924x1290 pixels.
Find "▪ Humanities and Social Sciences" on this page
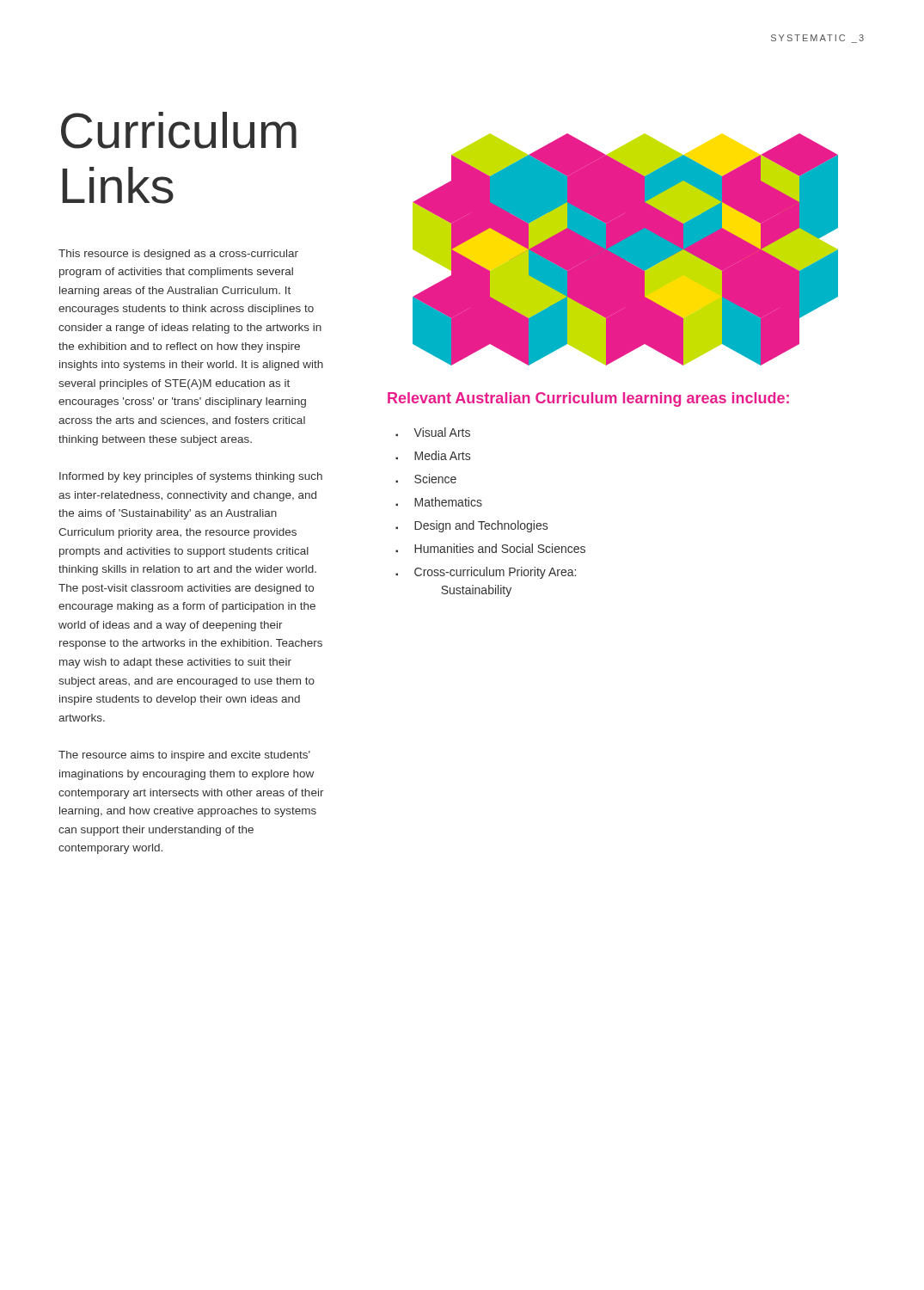pos(491,549)
